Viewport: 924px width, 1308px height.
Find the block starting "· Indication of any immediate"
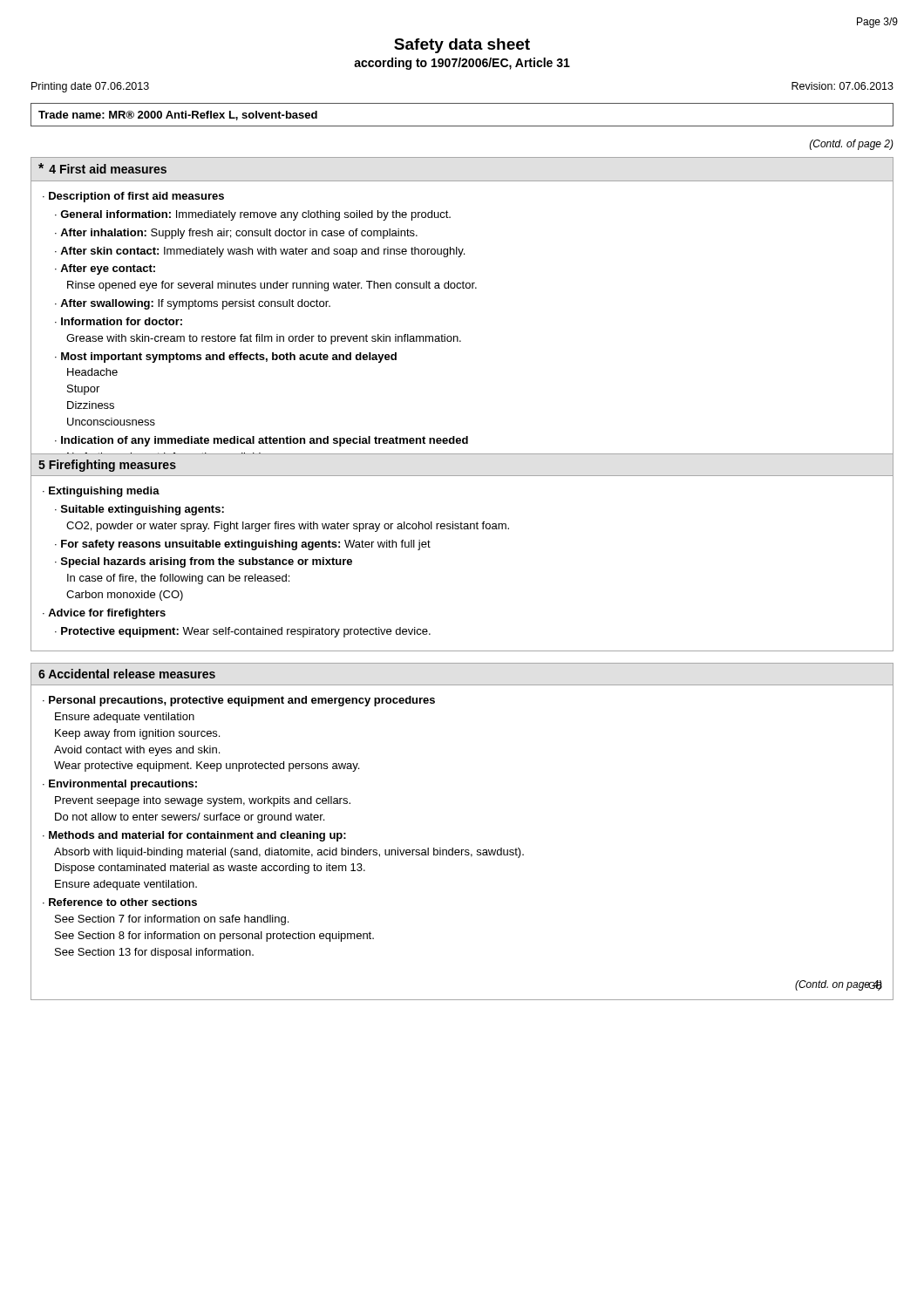click(x=261, y=448)
